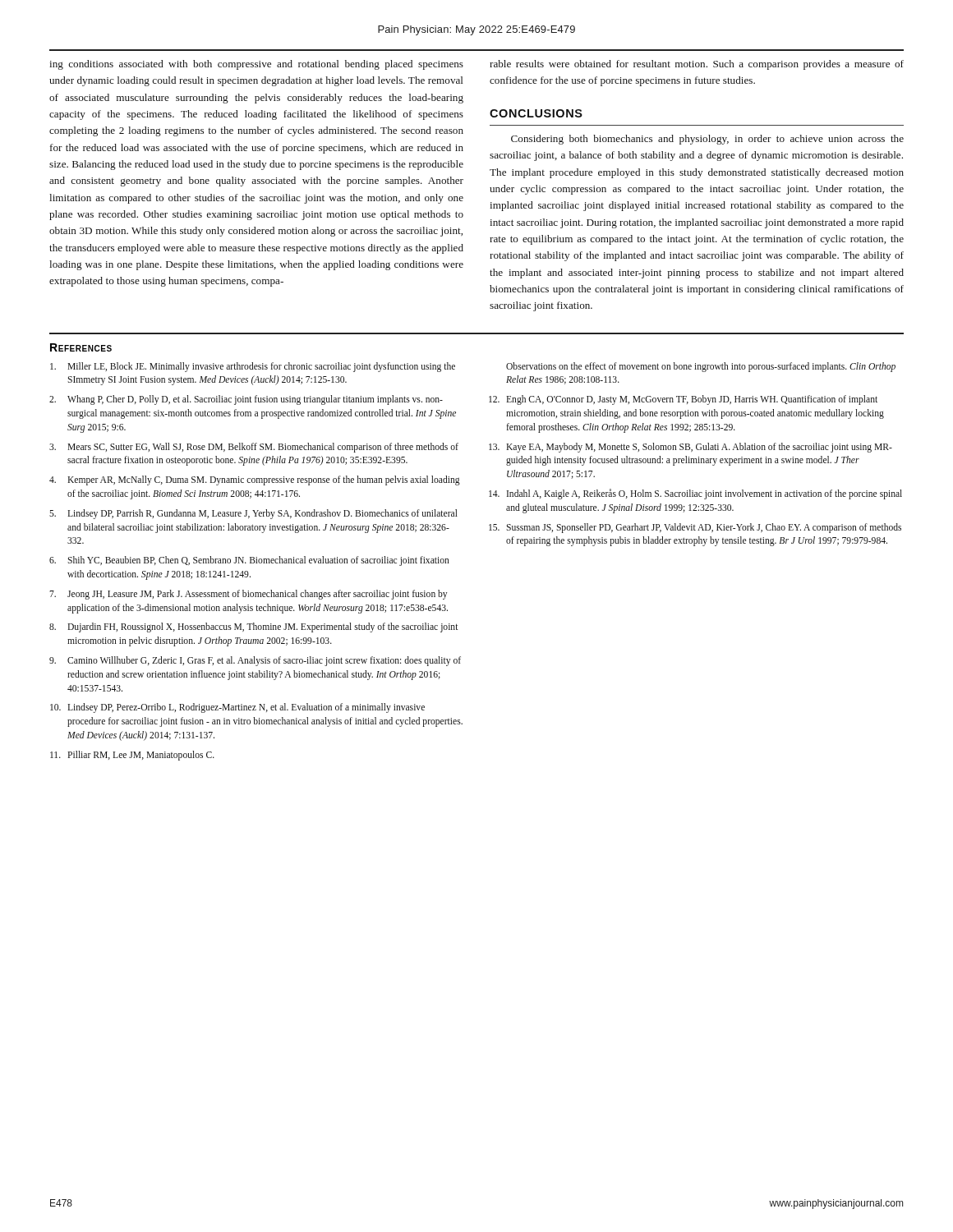The height and width of the screenshot is (1232, 953).
Task: Navigate to the text block starting "2. Whang P, Cher D, Polly"
Action: (x=257, y=414)
